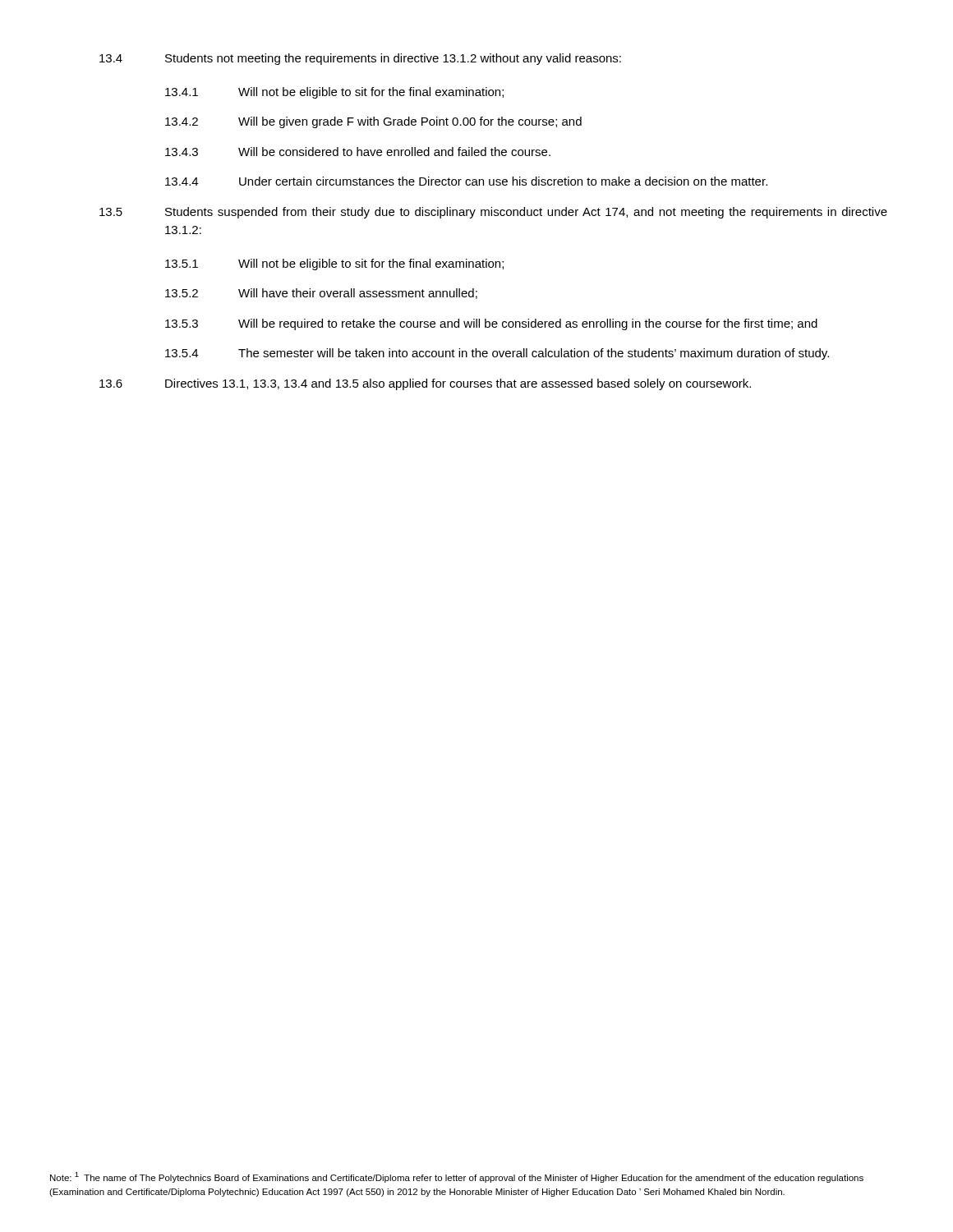953x1232 pixels.
Task: Select the list item that reads "13.4.3 Will be considered to have"
Action: click(x=526, y=152)
